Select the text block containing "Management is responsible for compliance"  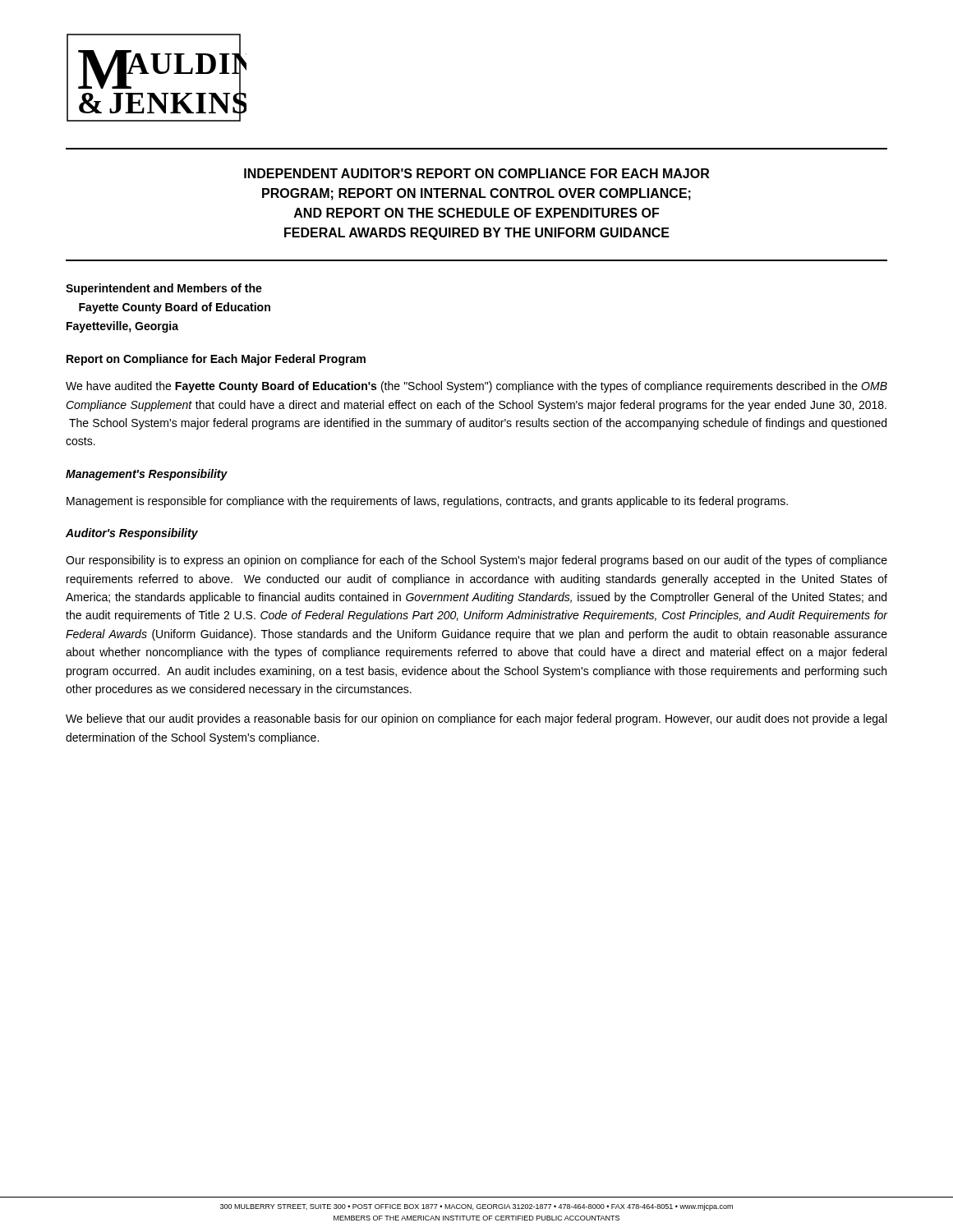point(427,501)
